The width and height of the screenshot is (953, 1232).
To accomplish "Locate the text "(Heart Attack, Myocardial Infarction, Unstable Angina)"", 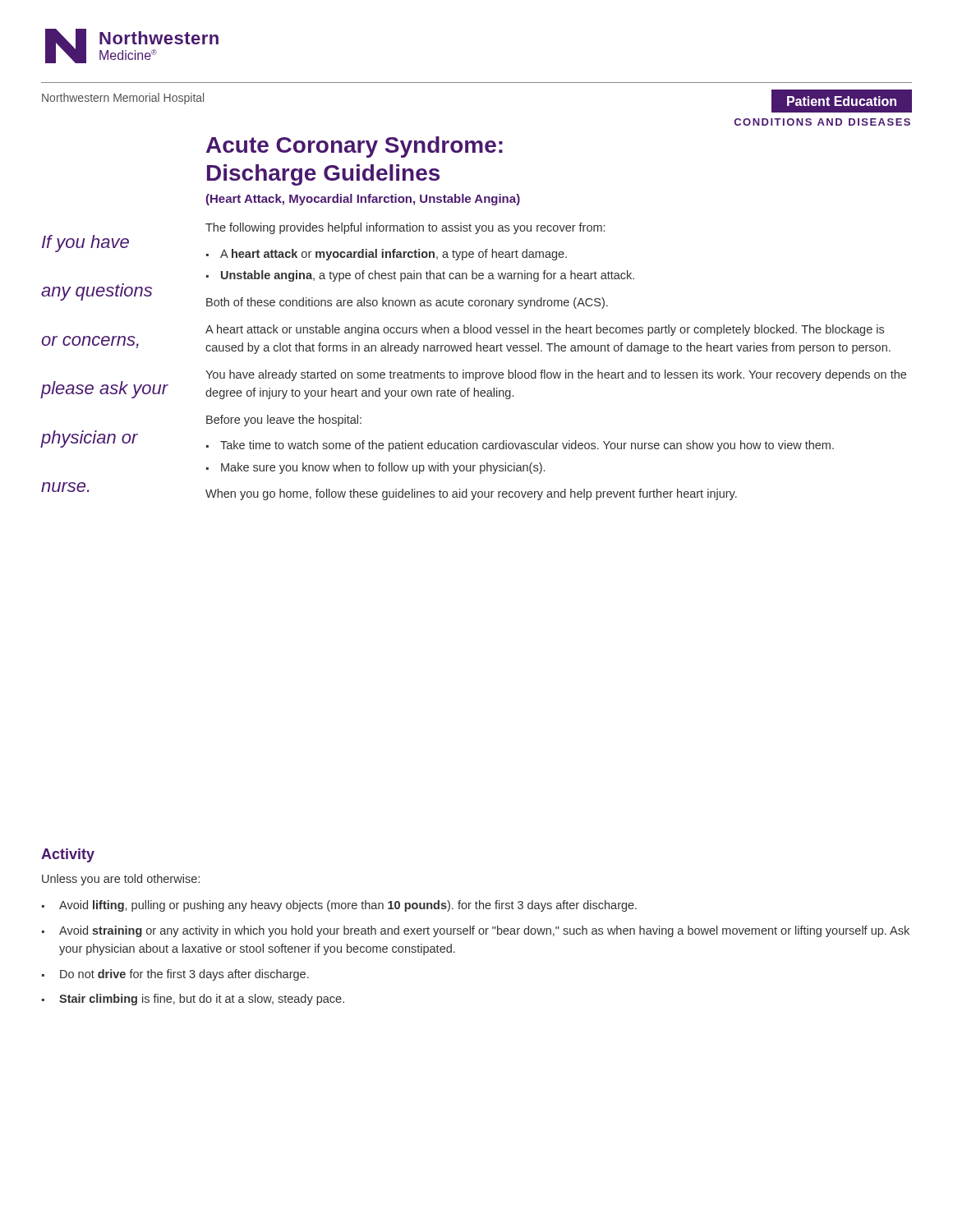I will click(363, 199).
